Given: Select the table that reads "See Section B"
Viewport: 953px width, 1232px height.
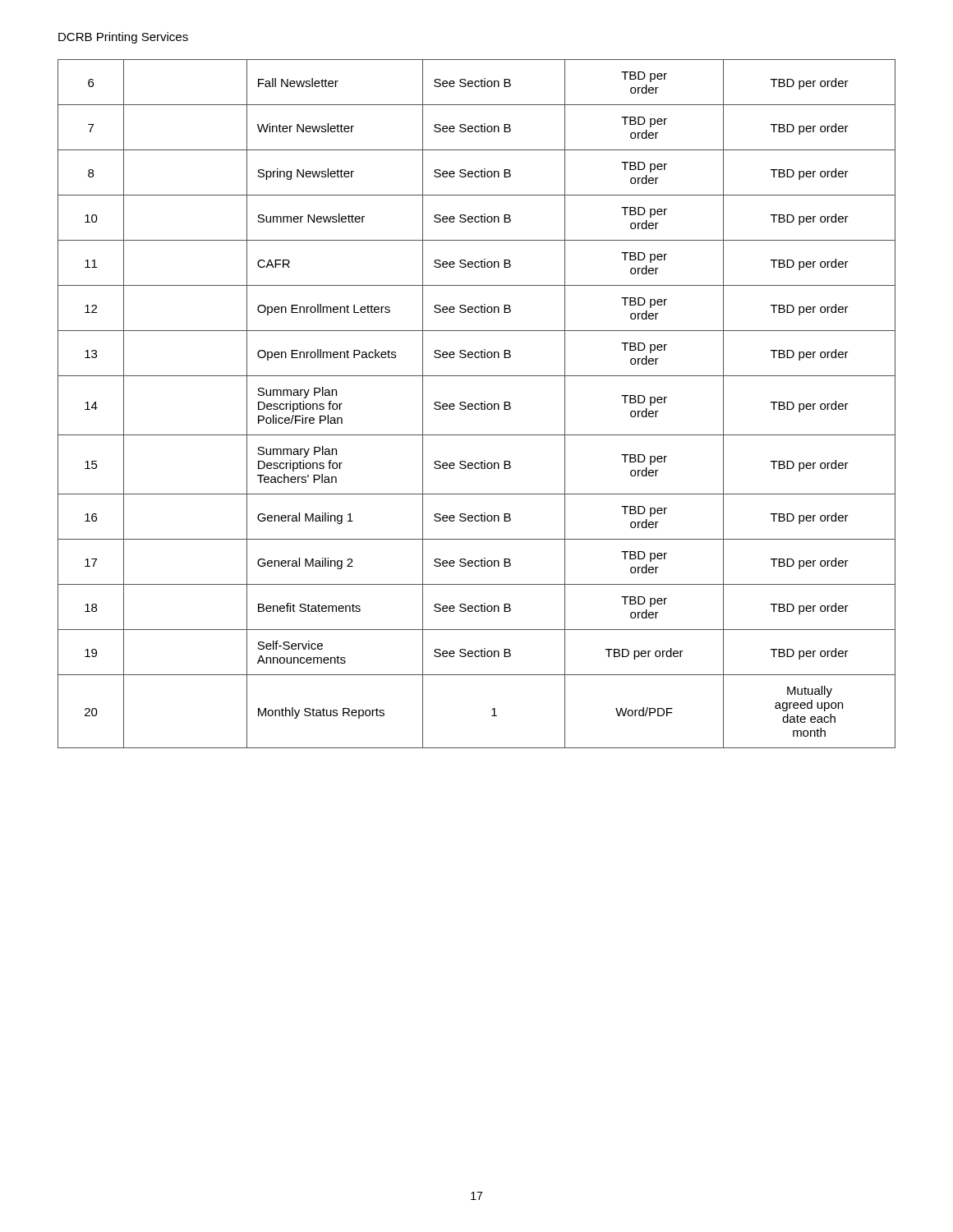Looking at the screenshot, I should pyautogui.click(x=476, y=404).
